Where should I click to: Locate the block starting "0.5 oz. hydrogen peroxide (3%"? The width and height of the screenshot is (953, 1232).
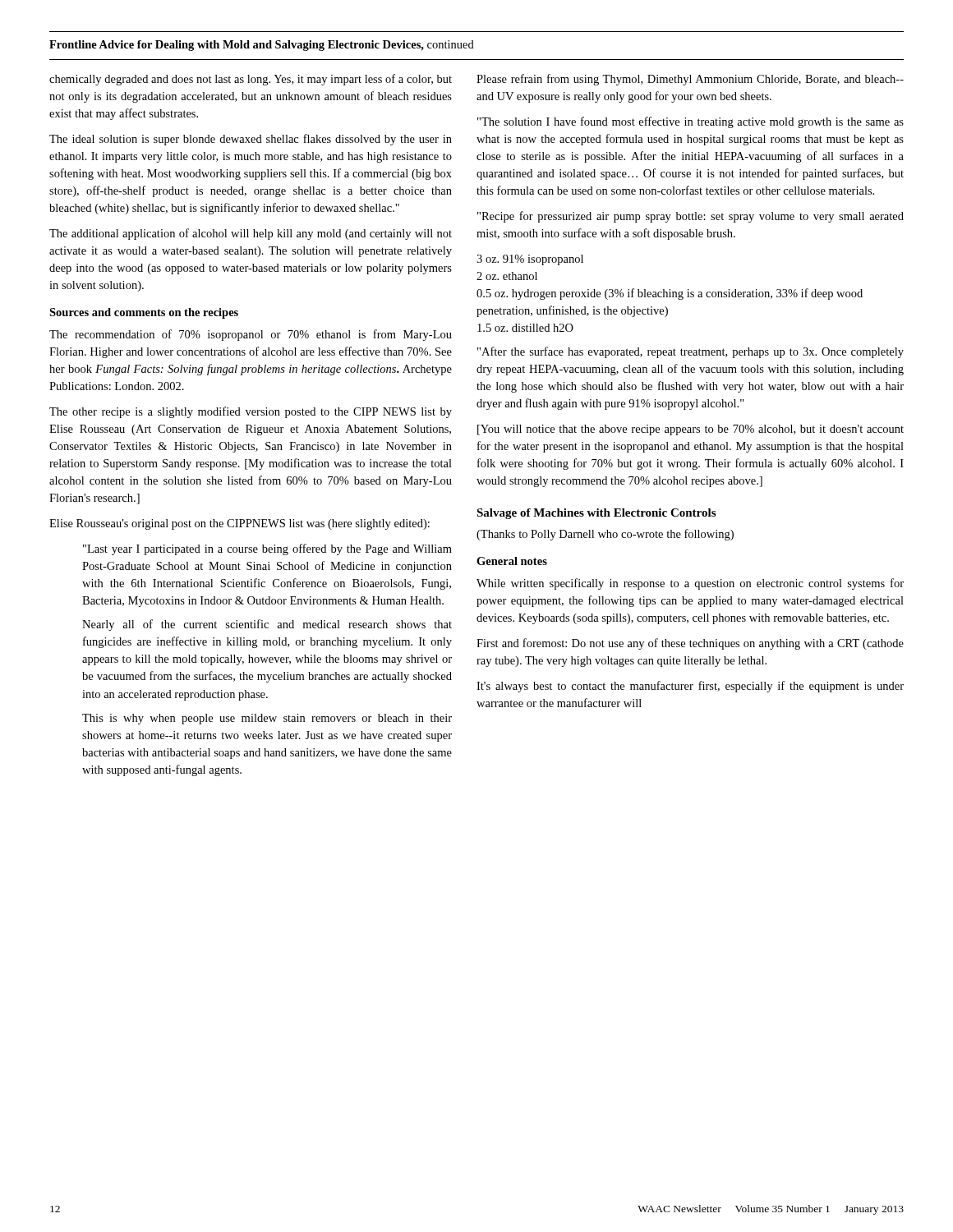point(690,302)
